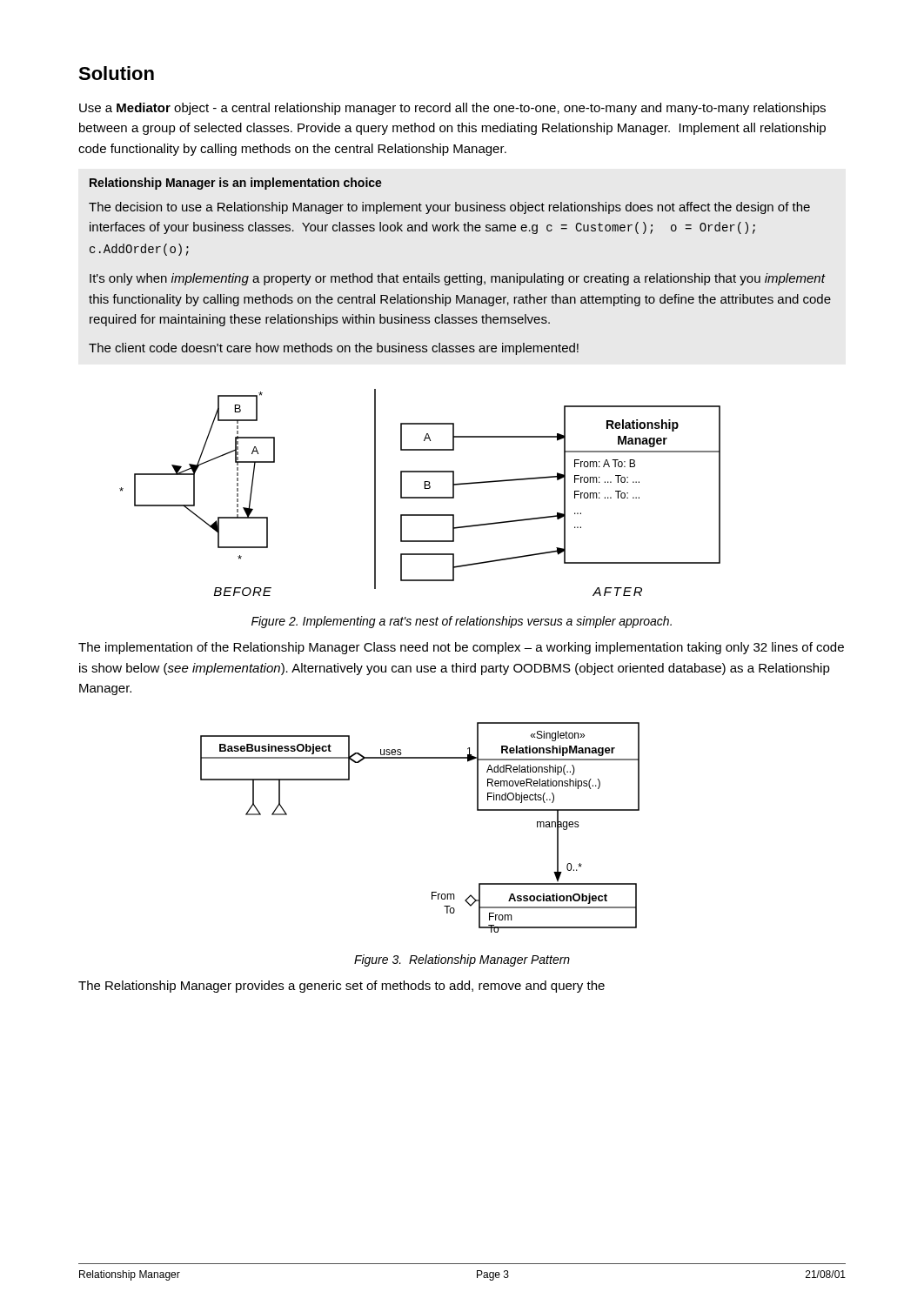Screen dimensions: 1305x924
Task: Locate the text block that reads "The implementation of the Relationship Manager"
Action: click(461, 667)
